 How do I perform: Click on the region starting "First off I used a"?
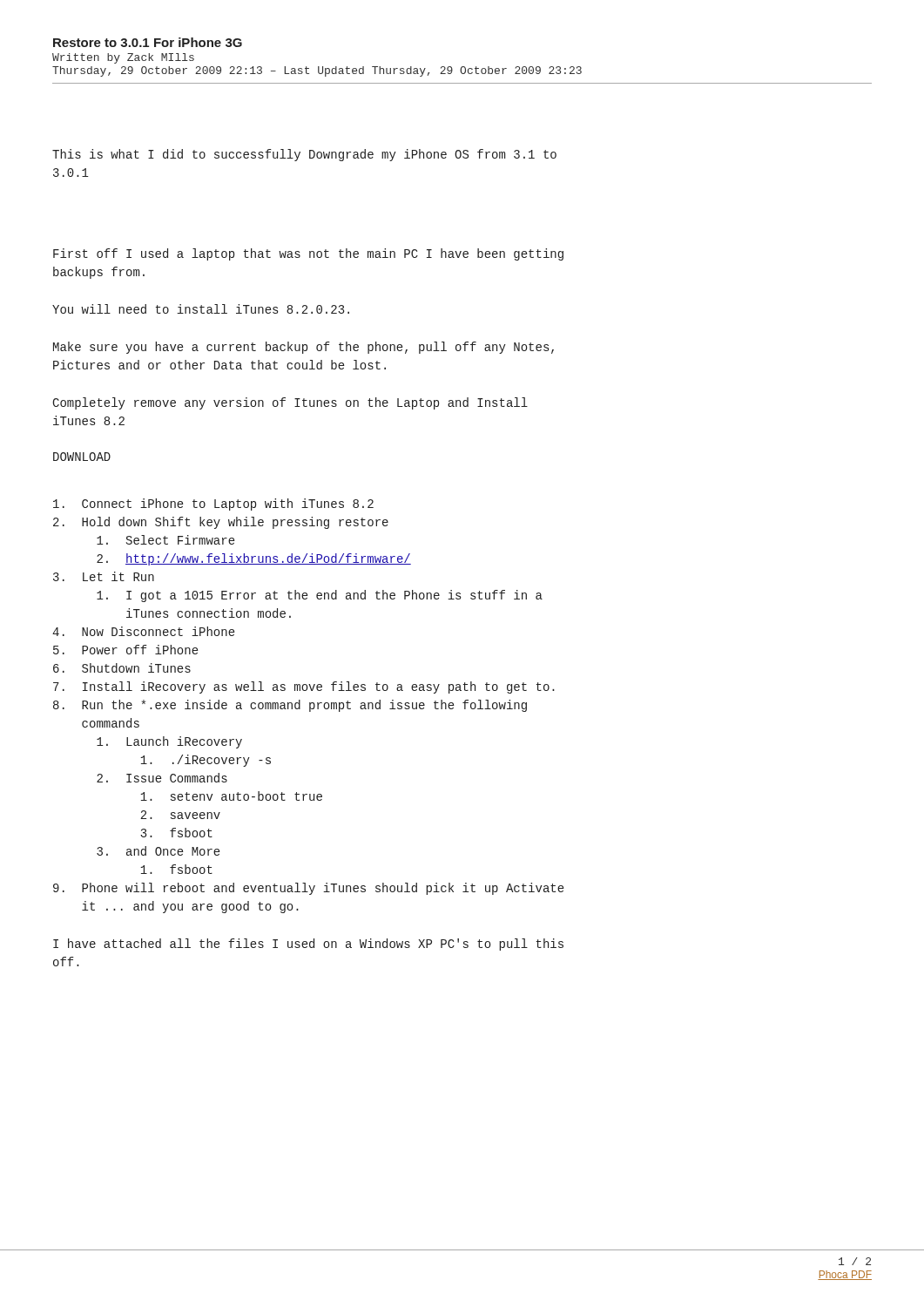308,264
